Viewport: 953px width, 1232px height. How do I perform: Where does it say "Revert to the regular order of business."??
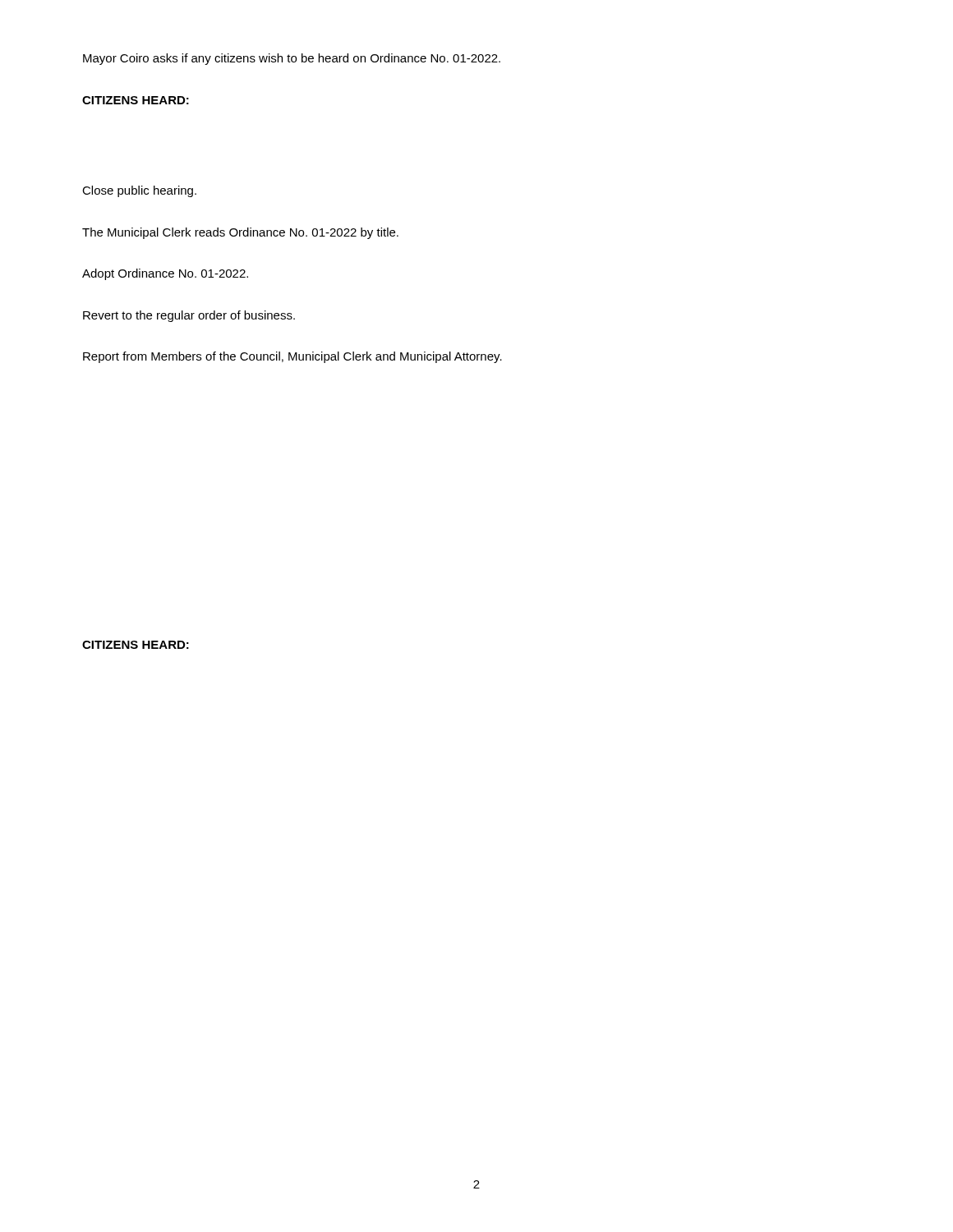pyautogui.click(x=189, y=315)
